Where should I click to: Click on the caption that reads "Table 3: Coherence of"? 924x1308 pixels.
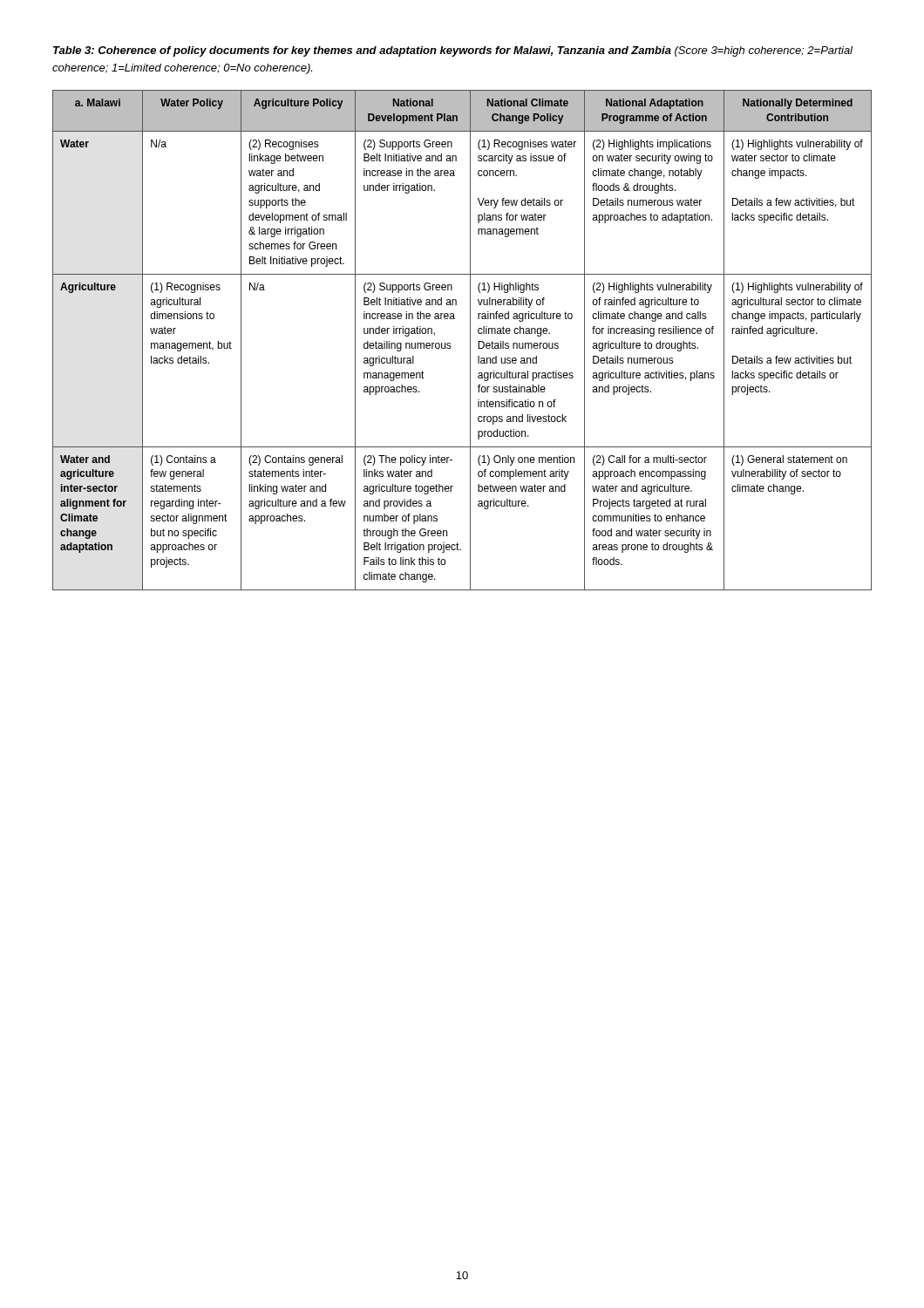[x=452, y=59]
